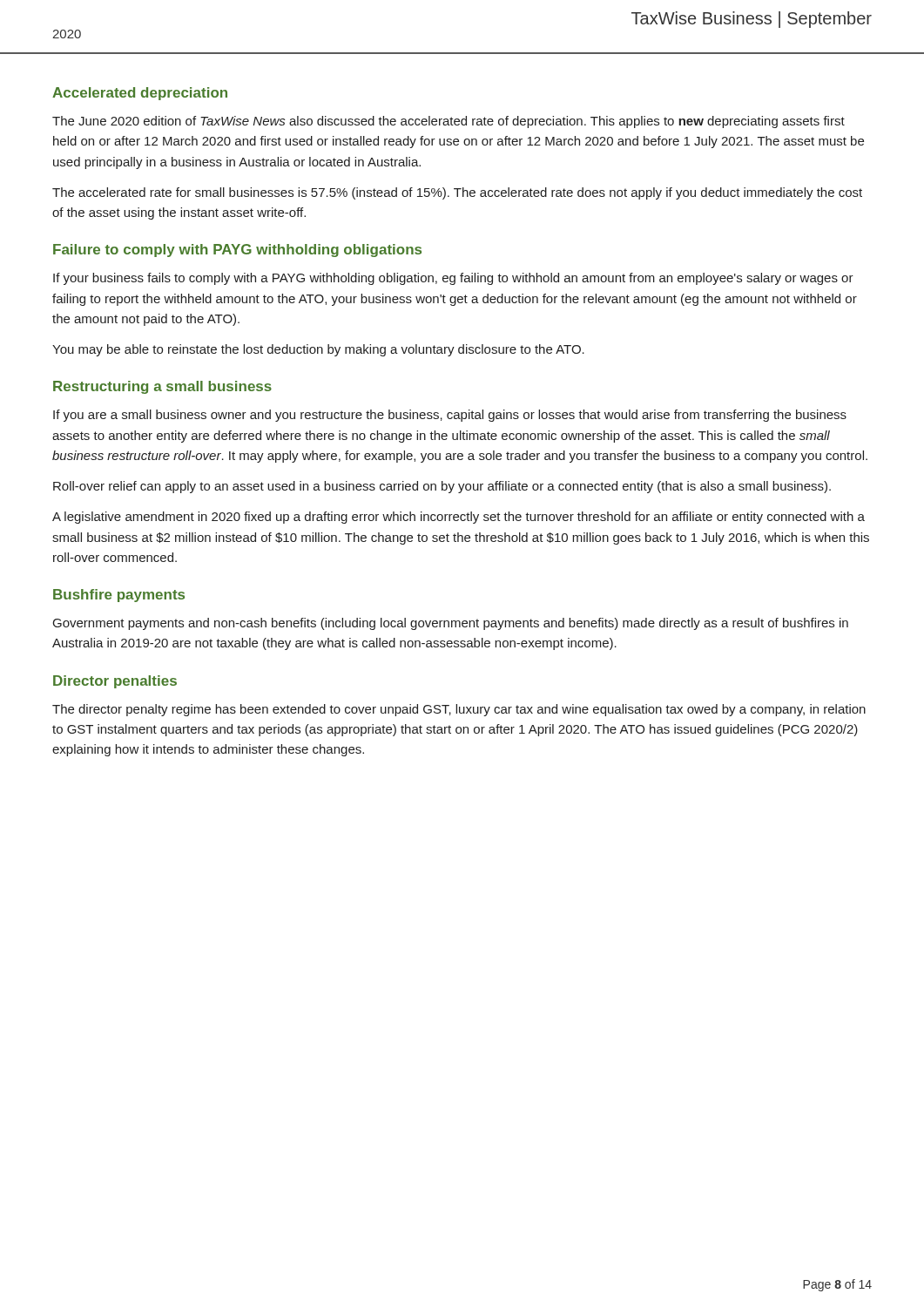The height and width of the screenshot is (1307, 924).
Task: Click on the text block containing "You may be able"
Action: pyautogui.click(x=319, y=349)
